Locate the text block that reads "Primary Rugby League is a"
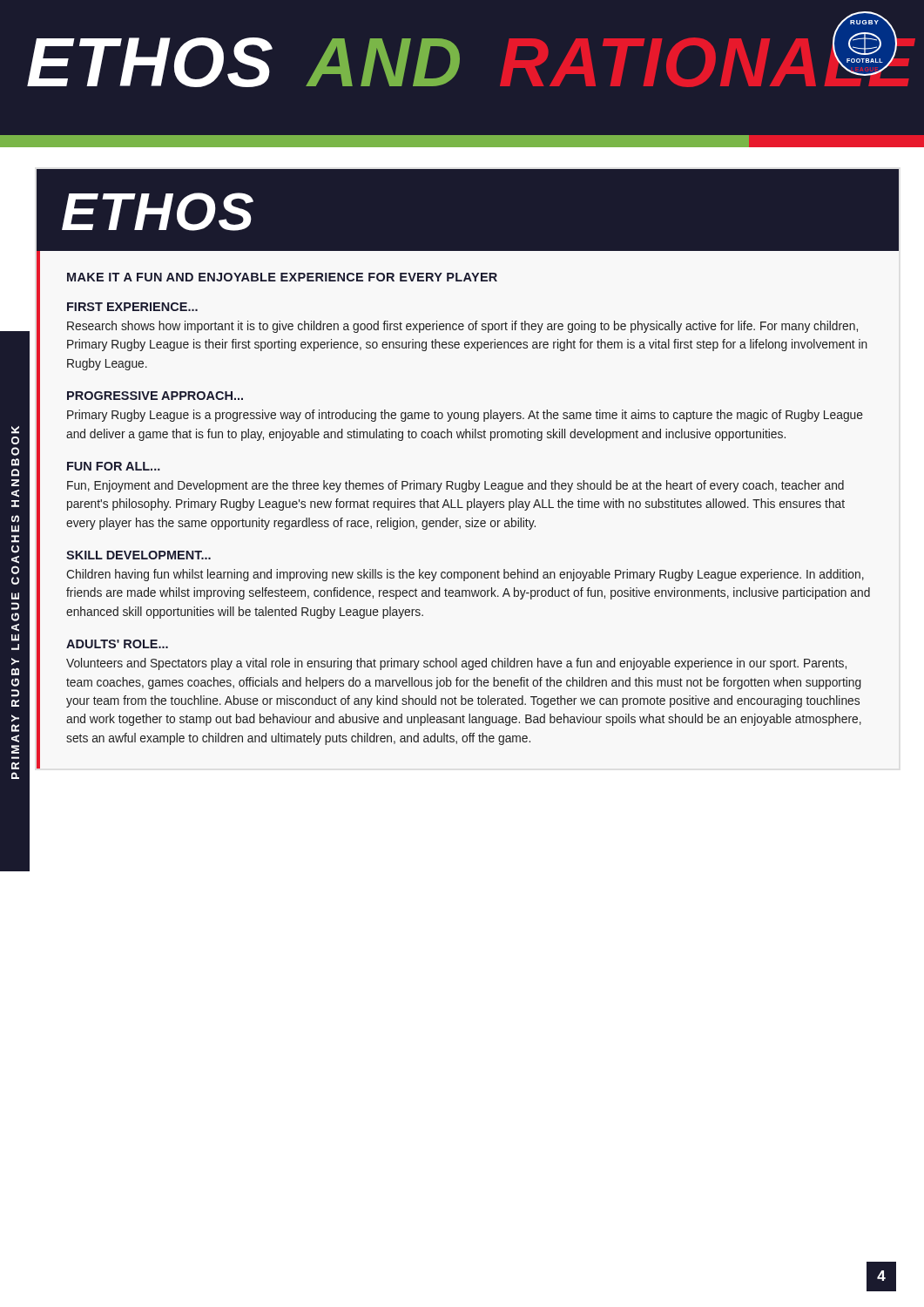Viewport: 924px width, 1307px height. (465, 425)
